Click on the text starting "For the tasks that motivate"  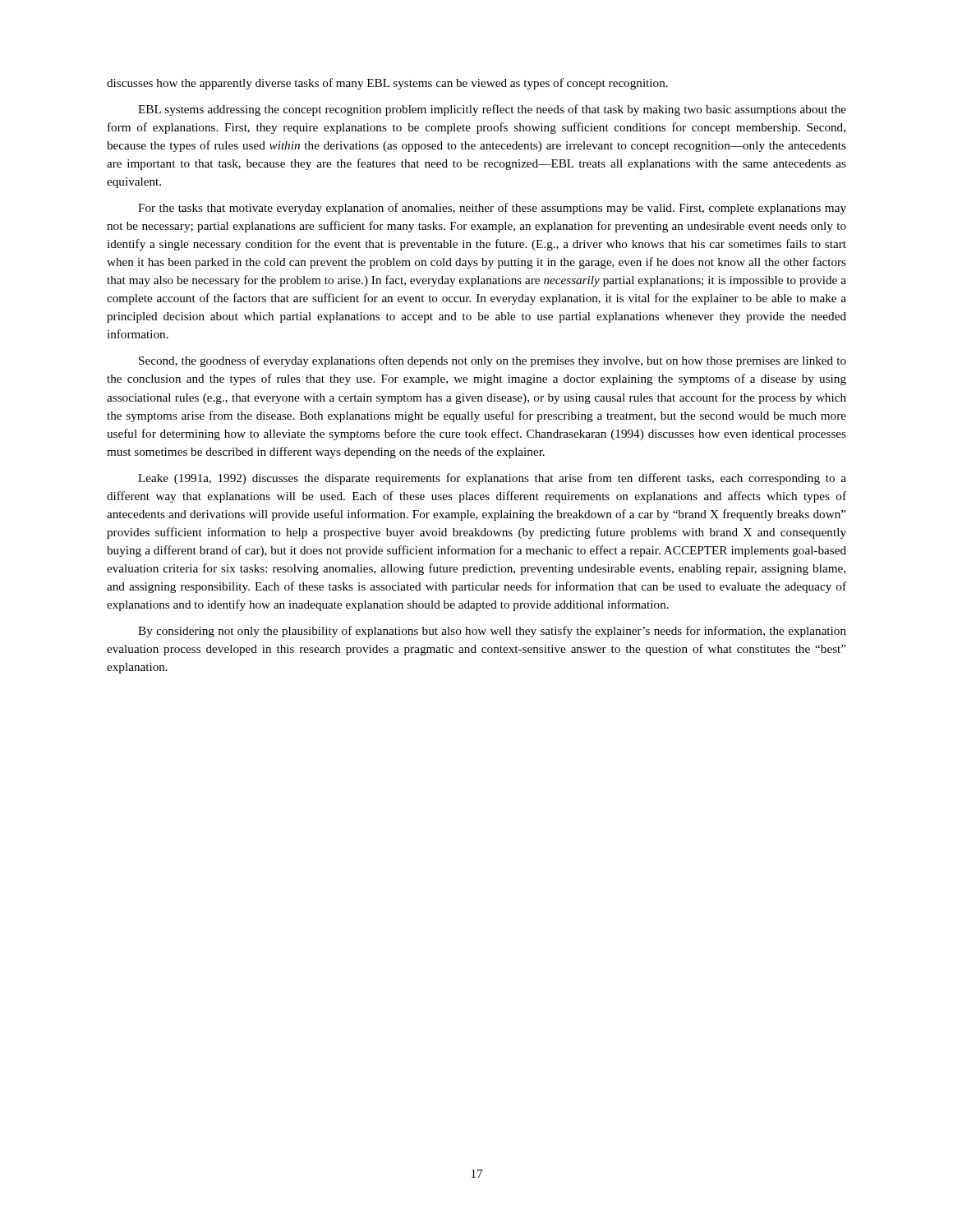pos(476,271)
